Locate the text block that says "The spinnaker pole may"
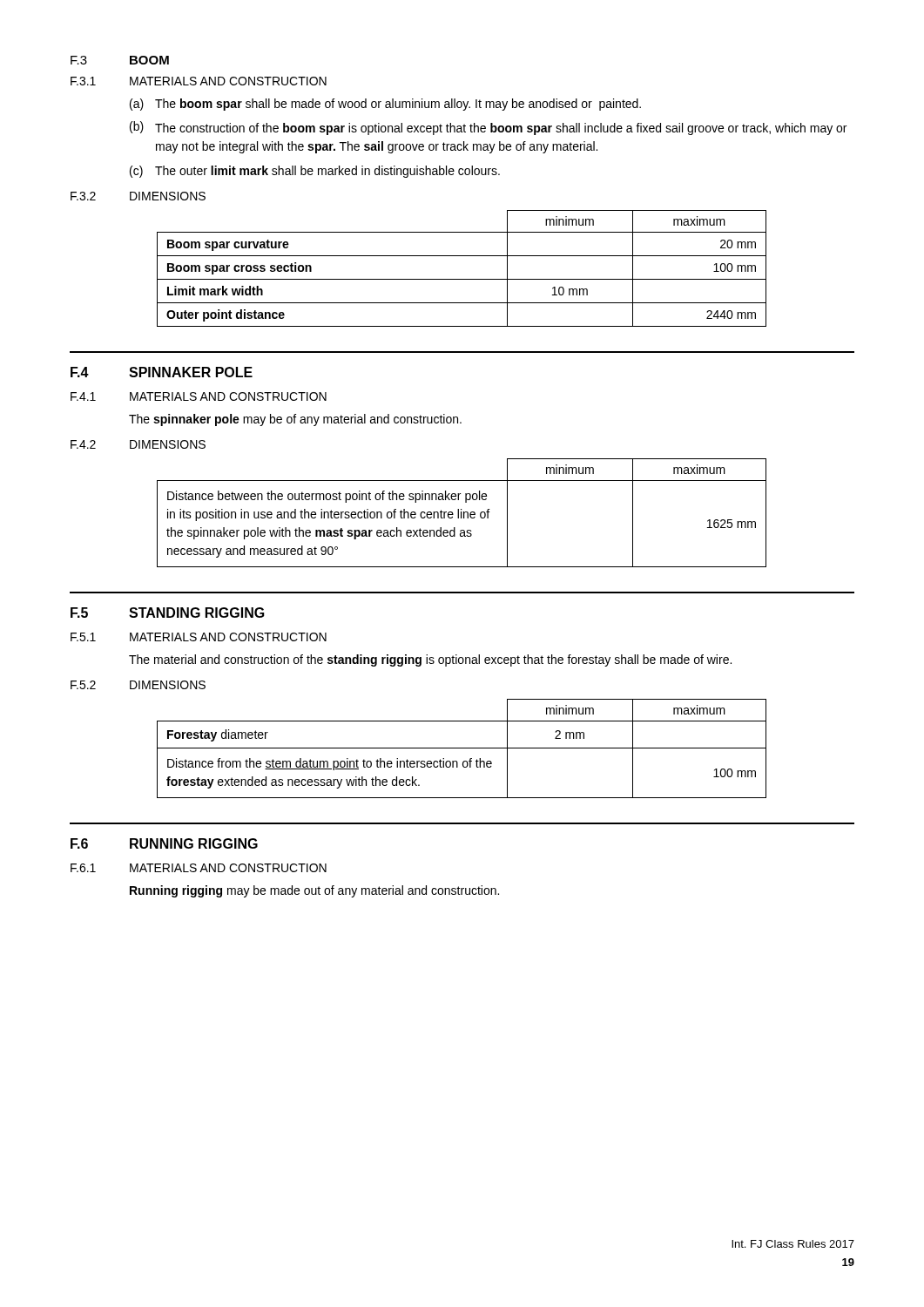Screen dimensions: 1307x924 (296, 419)
